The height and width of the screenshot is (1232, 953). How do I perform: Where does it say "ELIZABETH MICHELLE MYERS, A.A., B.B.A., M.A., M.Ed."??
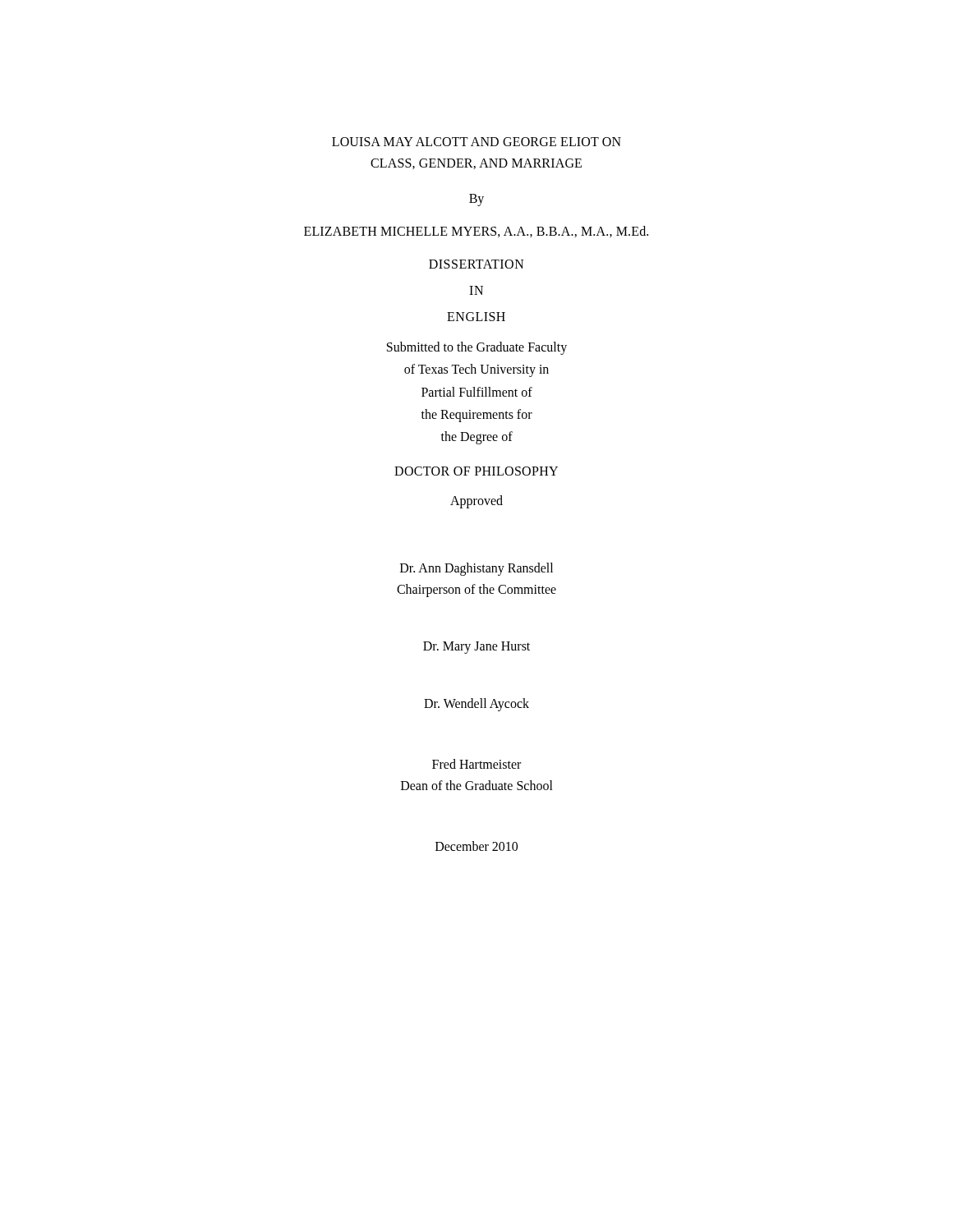pyautogui.click(x=476, y=231)
